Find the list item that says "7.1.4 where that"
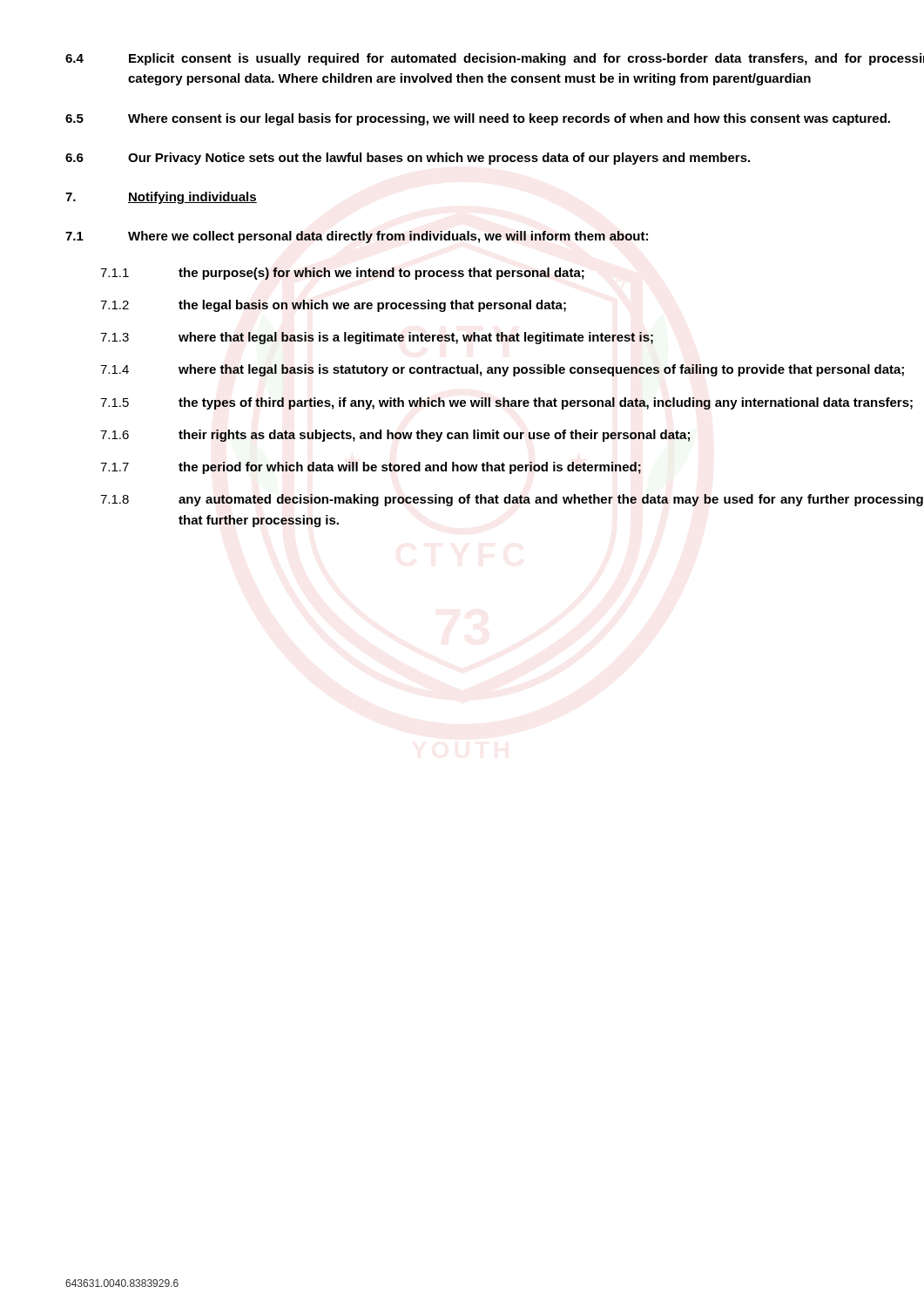924x1307 pixels. click(495, 369)
